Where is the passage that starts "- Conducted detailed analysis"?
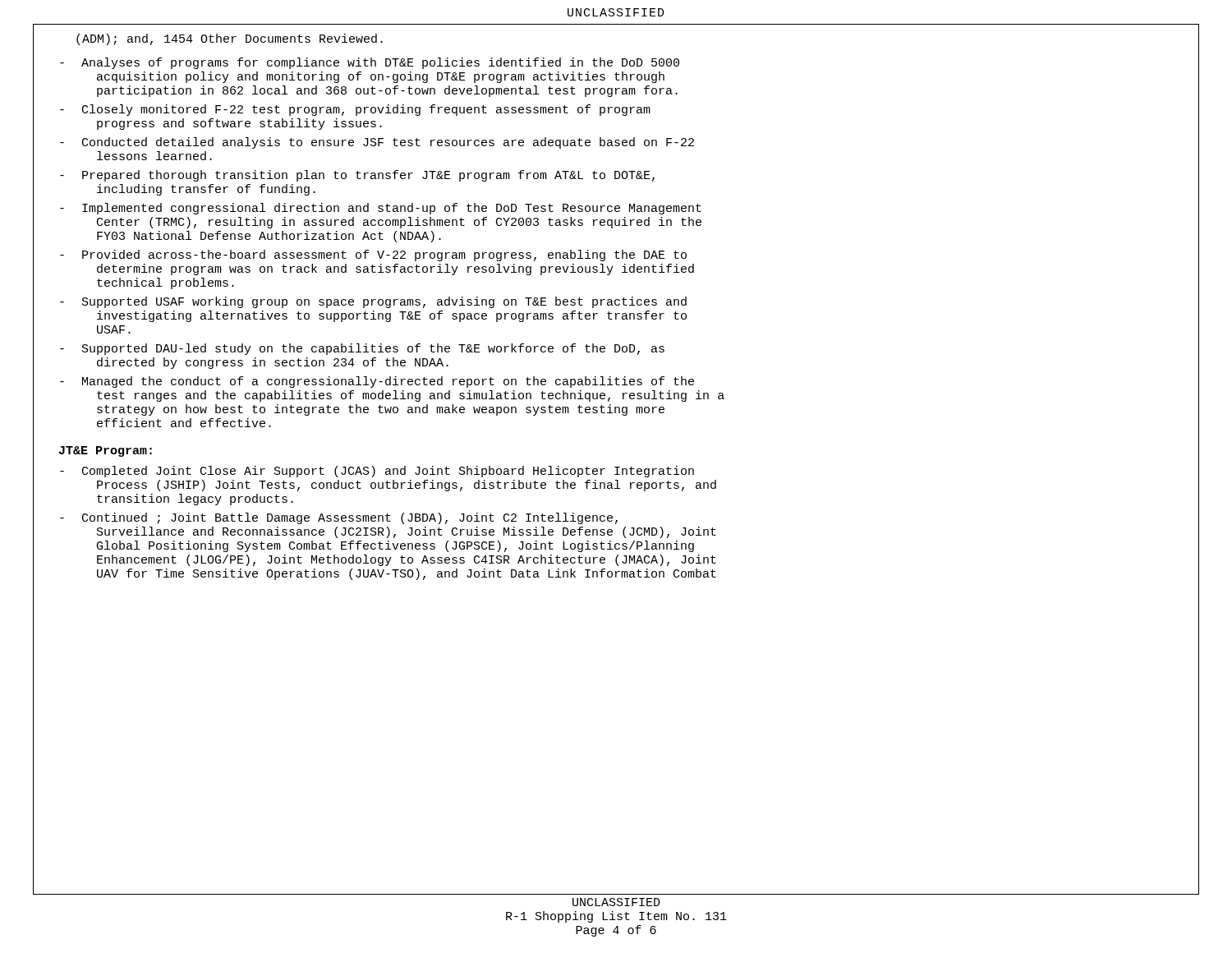 [x=616, y=150]
